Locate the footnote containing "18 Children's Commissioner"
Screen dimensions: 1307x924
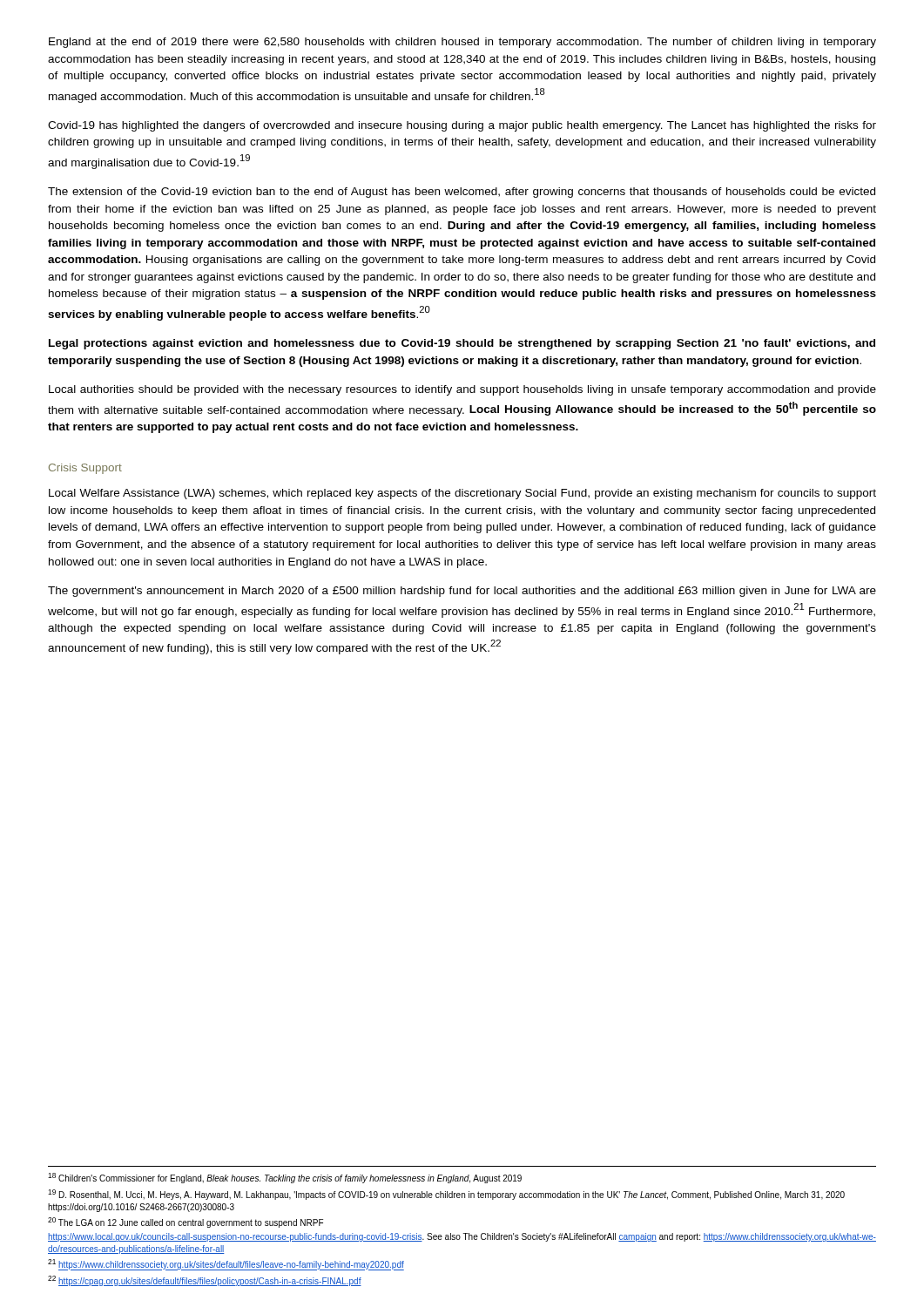(285, 1178)
